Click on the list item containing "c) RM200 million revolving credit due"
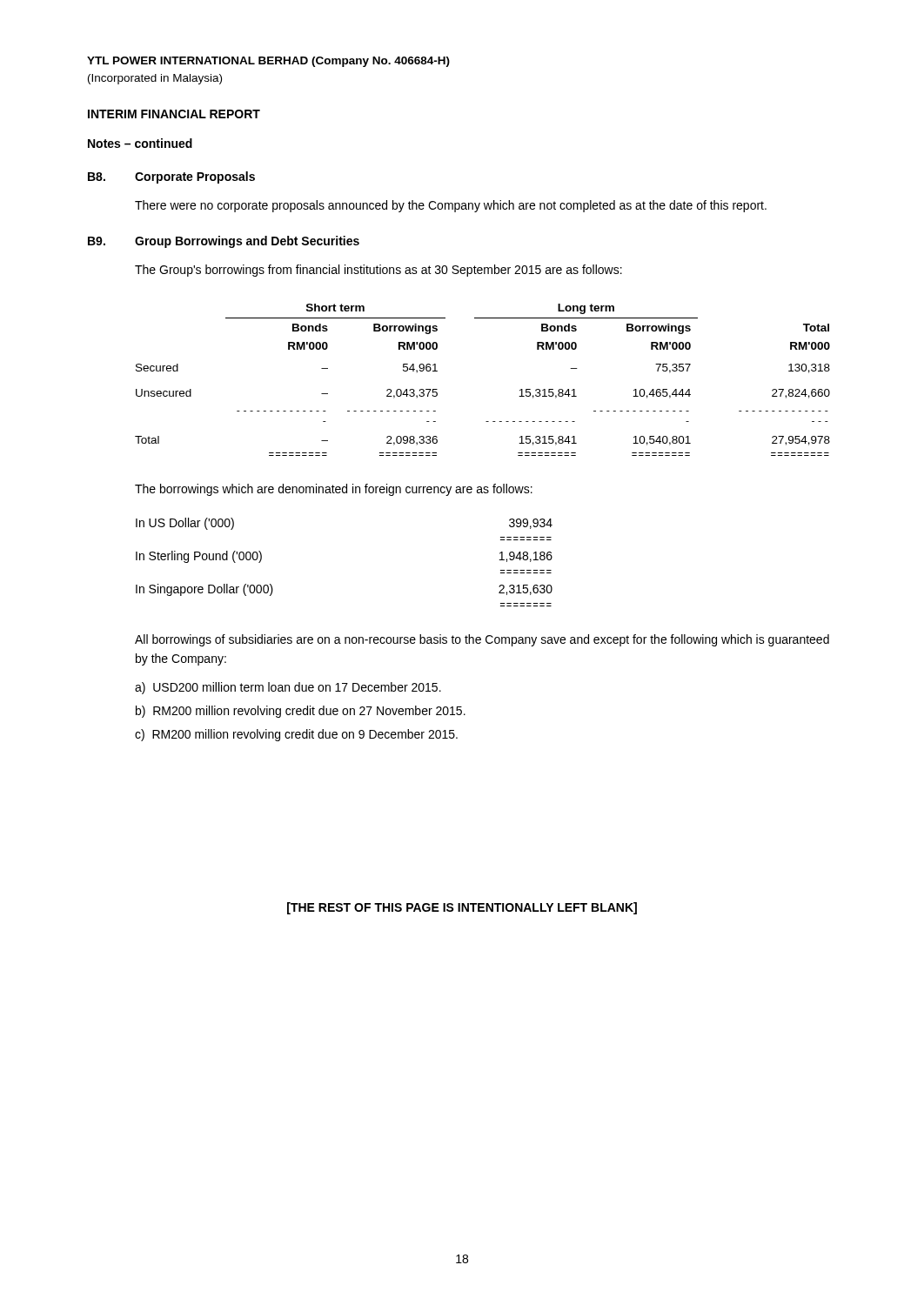The width and height of the screenshot is (924, 1305). pyautogui.click(x=297, y=735)
